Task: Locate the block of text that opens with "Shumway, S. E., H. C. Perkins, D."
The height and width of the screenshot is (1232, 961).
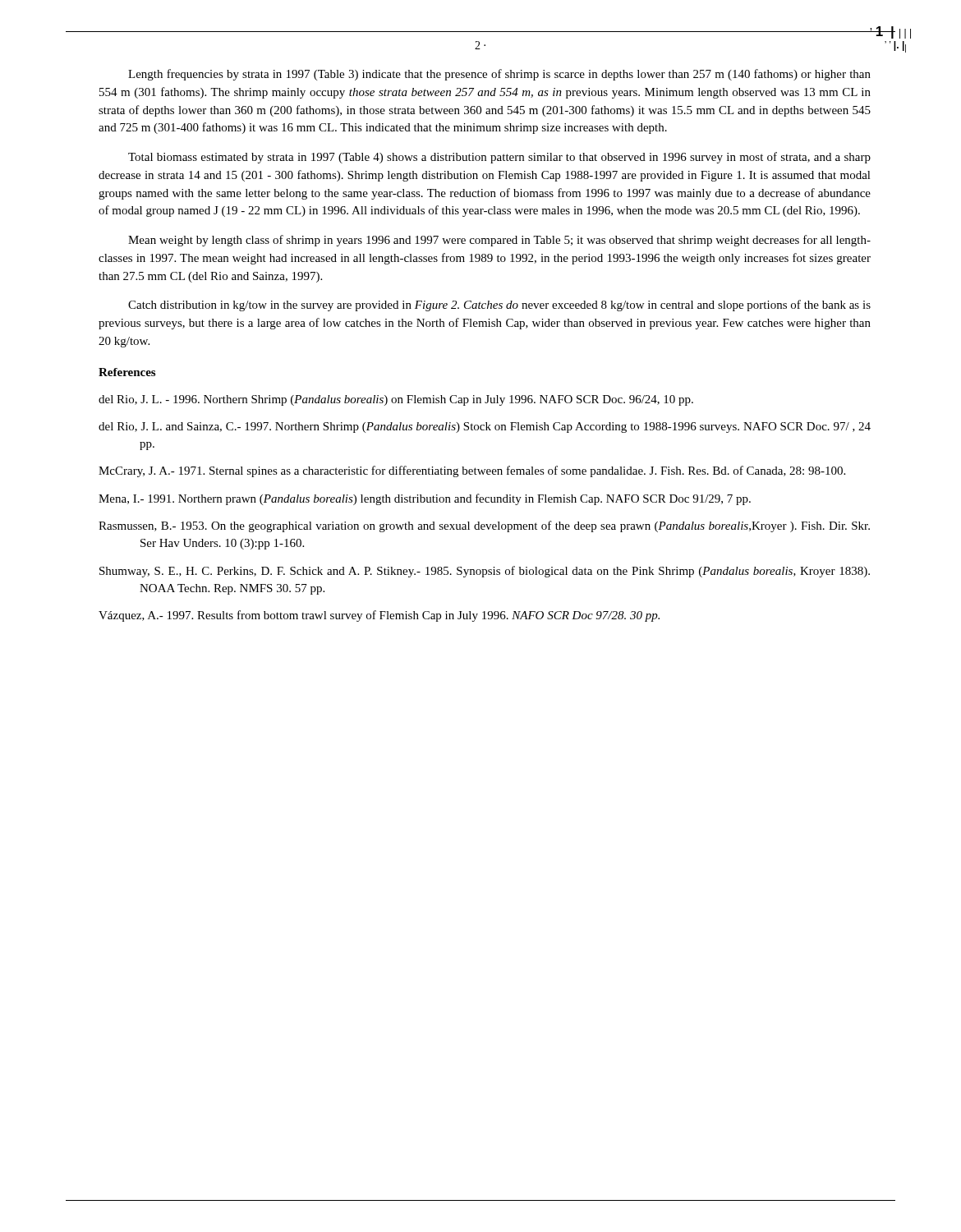Action: [x=485, y=579]
